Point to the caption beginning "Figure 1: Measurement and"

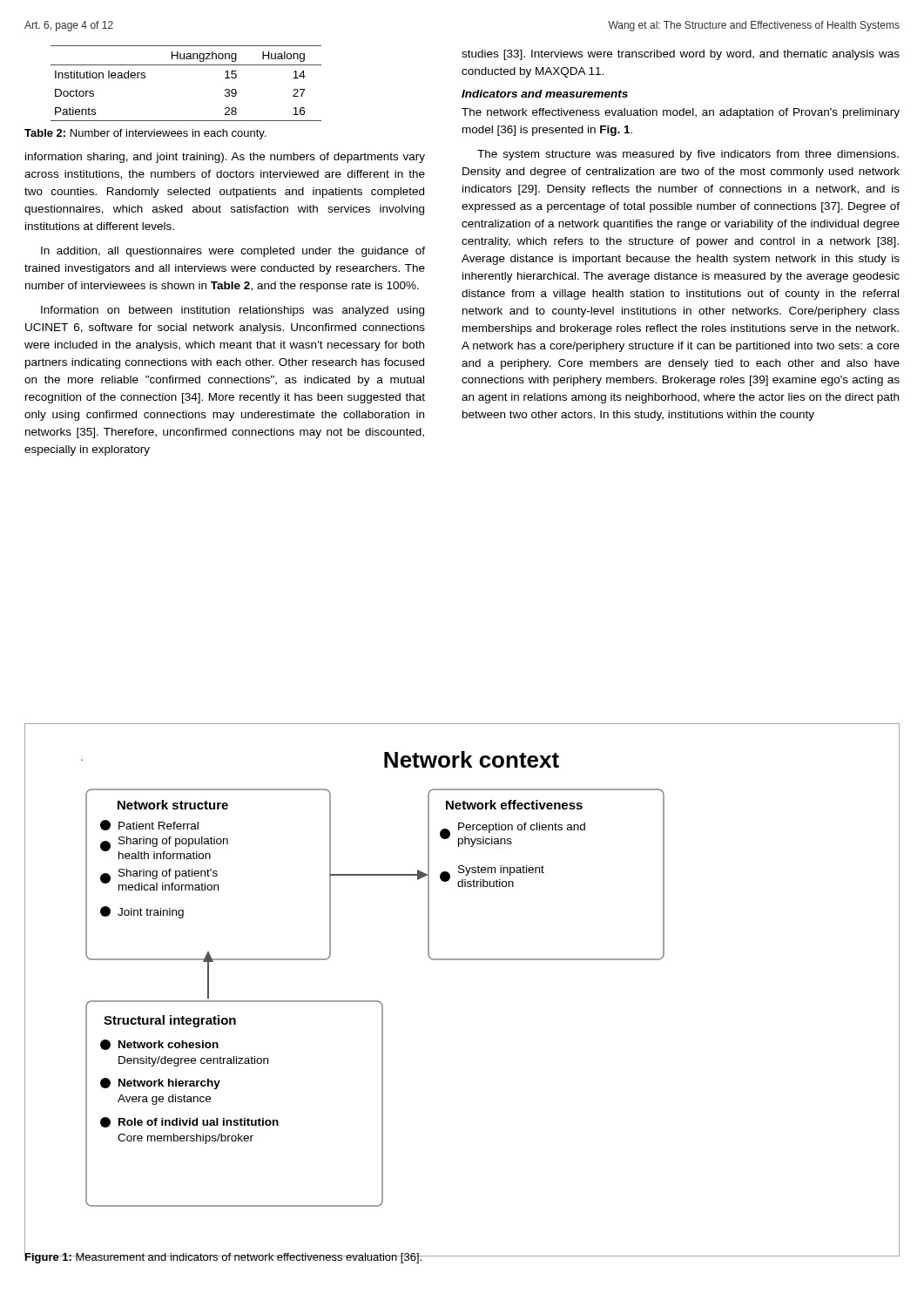point(223,1257)
